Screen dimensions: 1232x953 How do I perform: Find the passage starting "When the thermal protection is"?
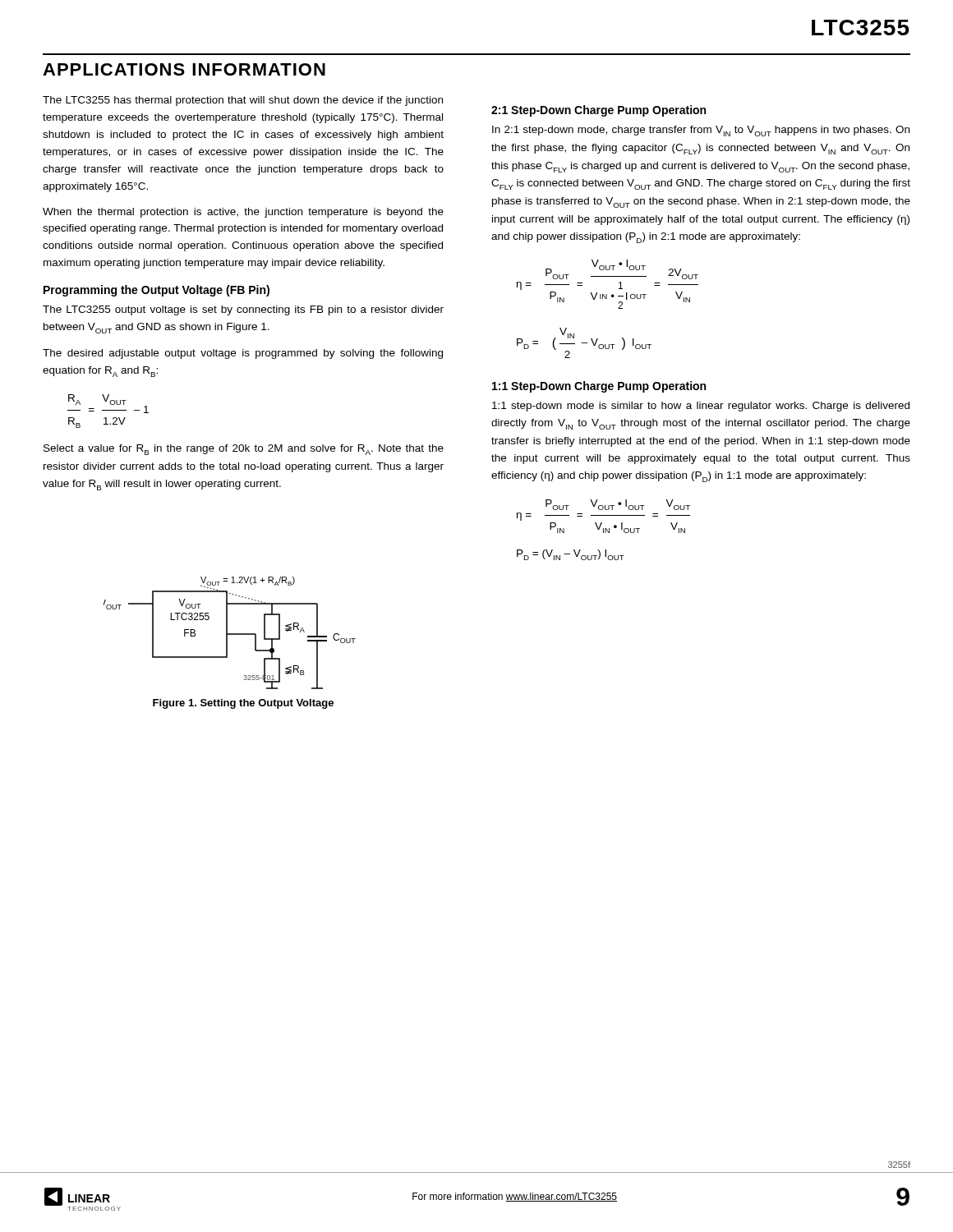tap(243, 237)
